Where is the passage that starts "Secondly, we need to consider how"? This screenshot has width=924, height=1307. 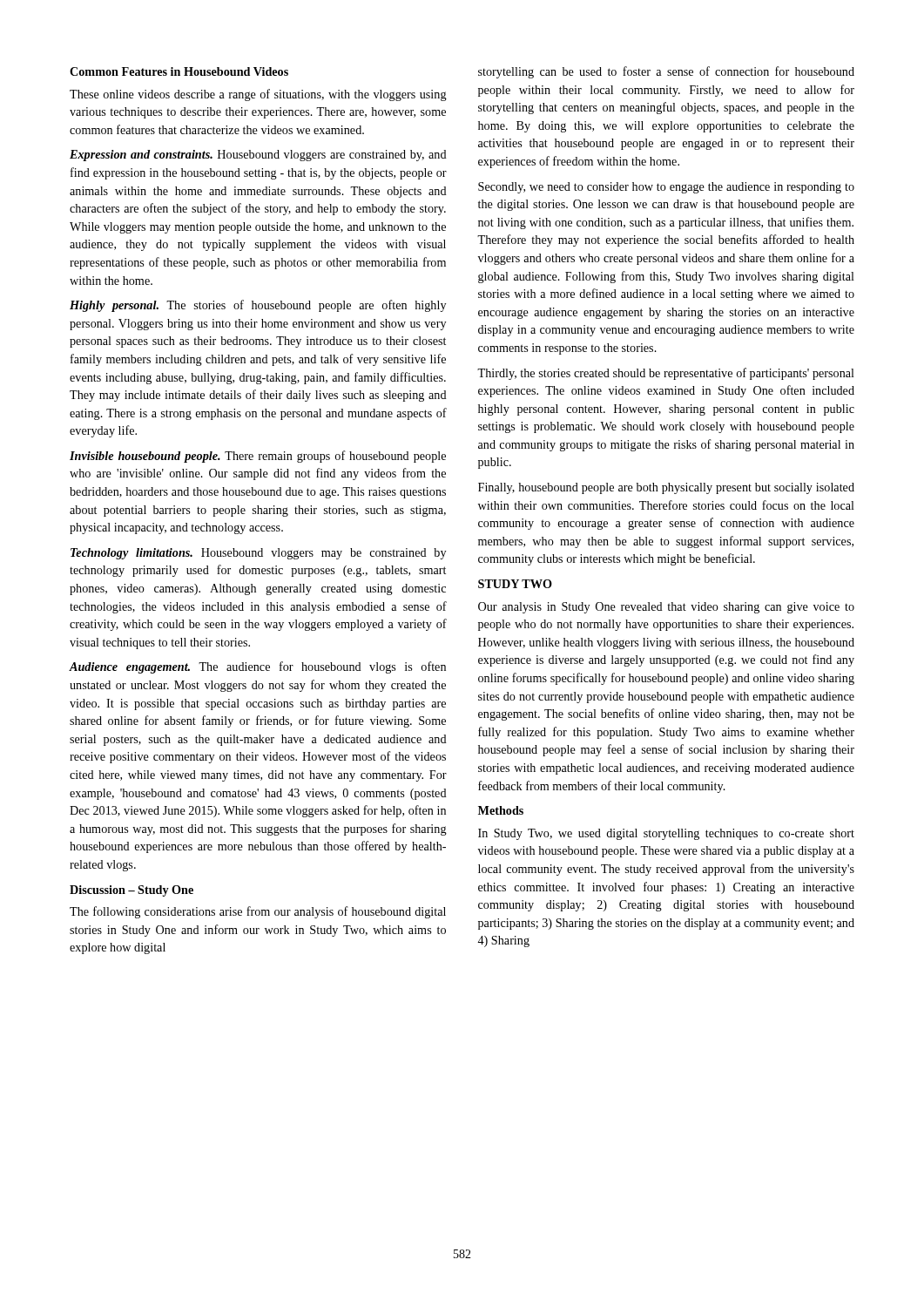666,267
